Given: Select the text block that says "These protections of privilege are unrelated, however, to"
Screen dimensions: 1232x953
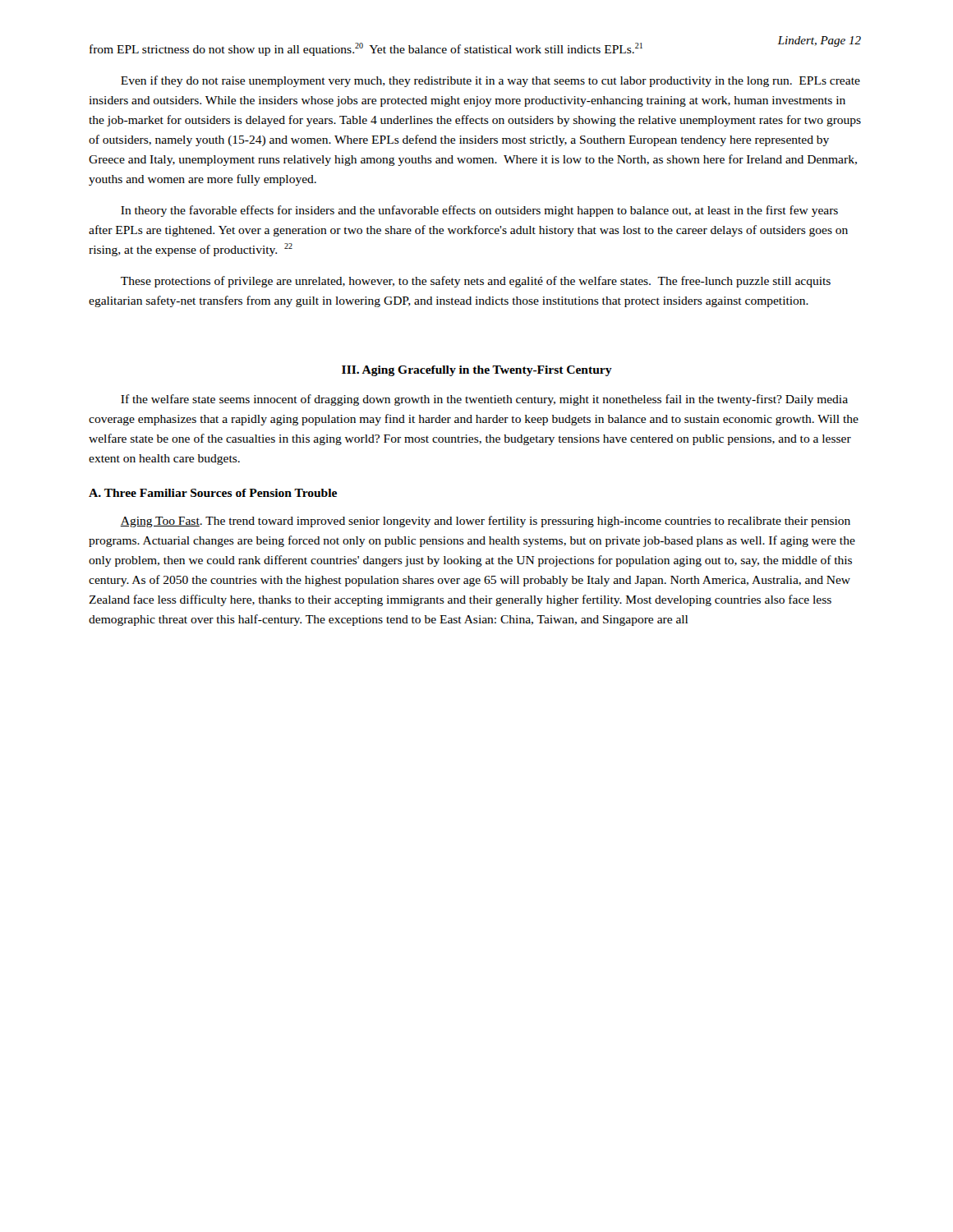Looking at the screenshot, I should 476,291.
